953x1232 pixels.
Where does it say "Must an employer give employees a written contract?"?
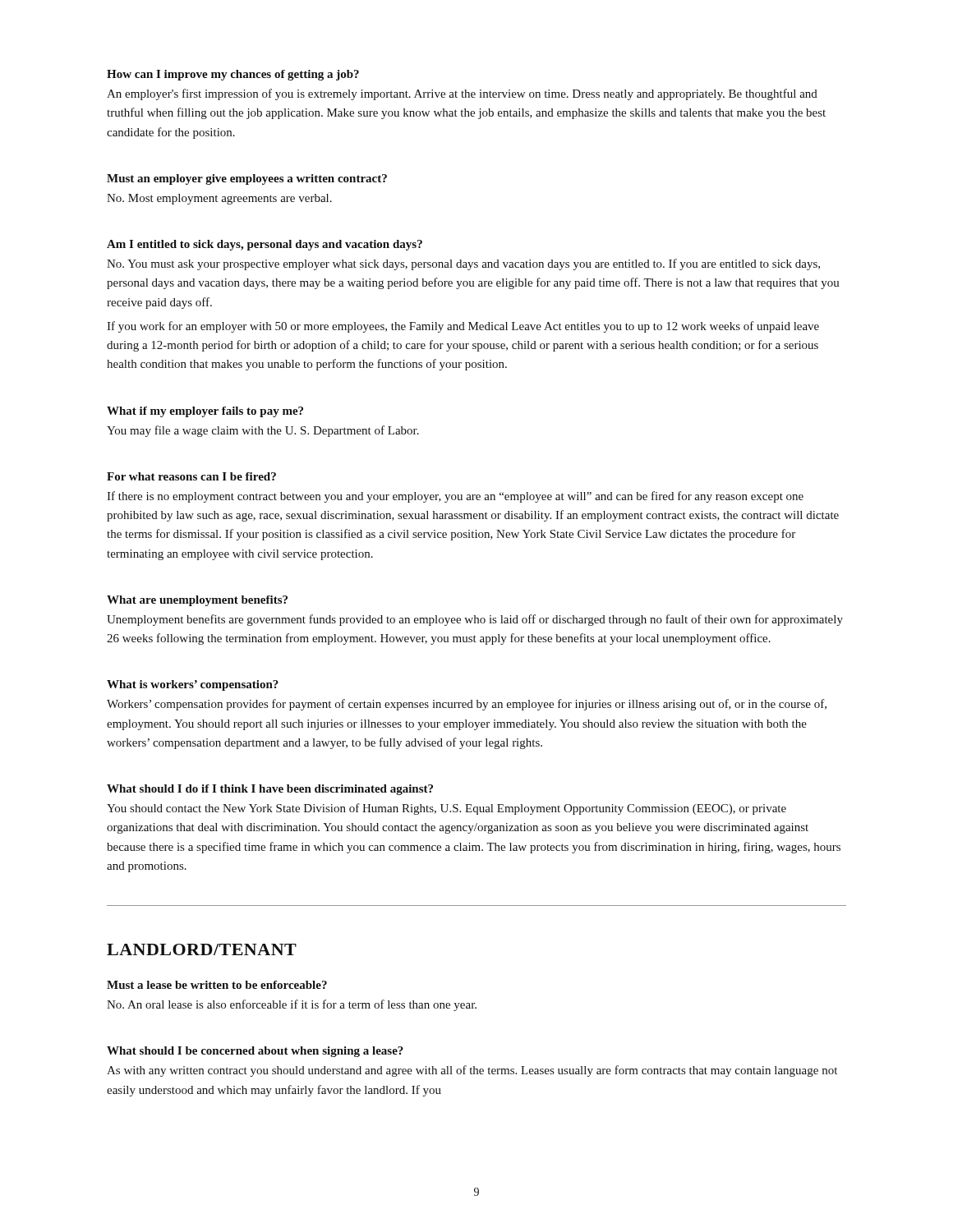(x=247, y=178)
